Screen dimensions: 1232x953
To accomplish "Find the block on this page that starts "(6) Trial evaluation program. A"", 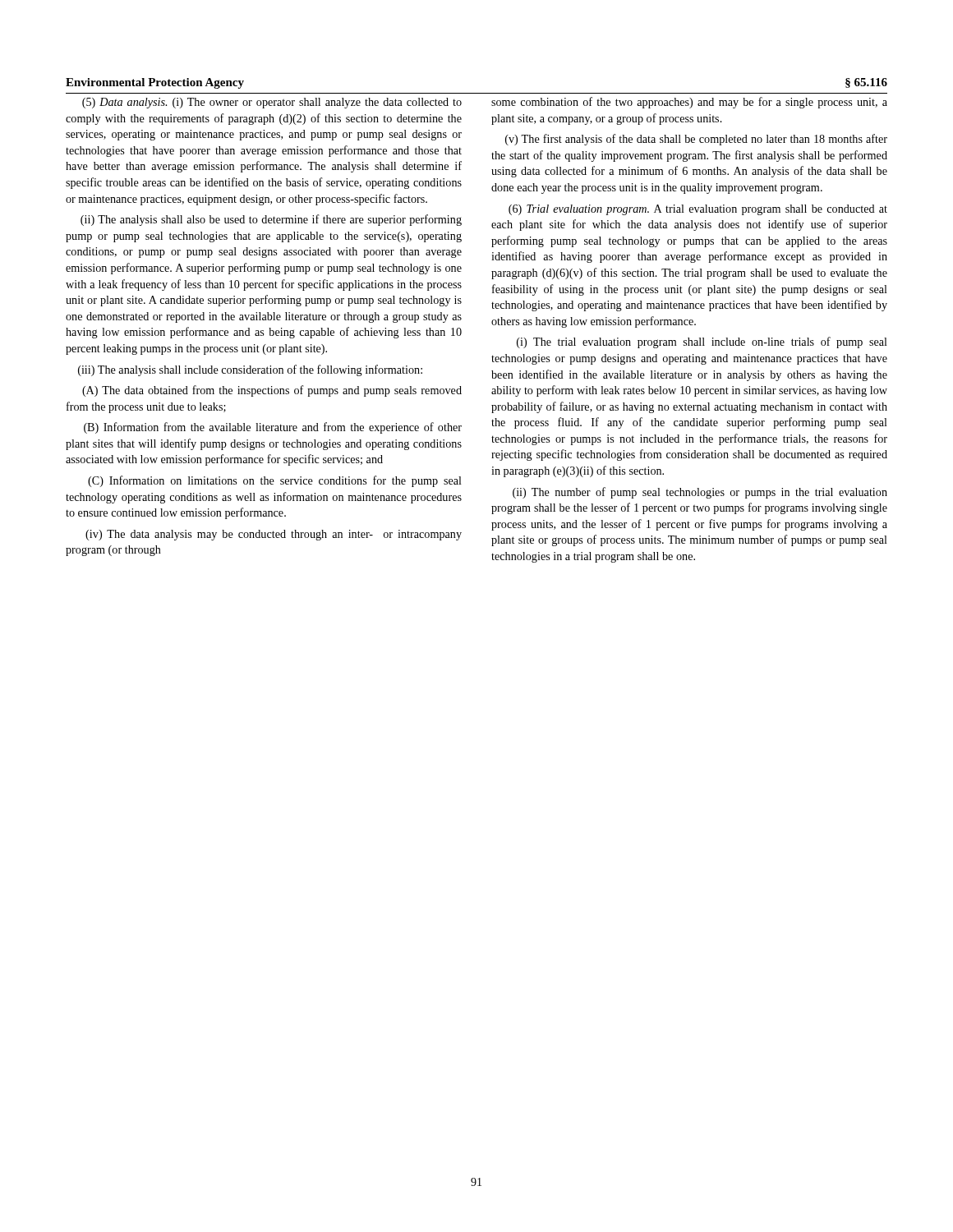I will (x=689, y=265).
